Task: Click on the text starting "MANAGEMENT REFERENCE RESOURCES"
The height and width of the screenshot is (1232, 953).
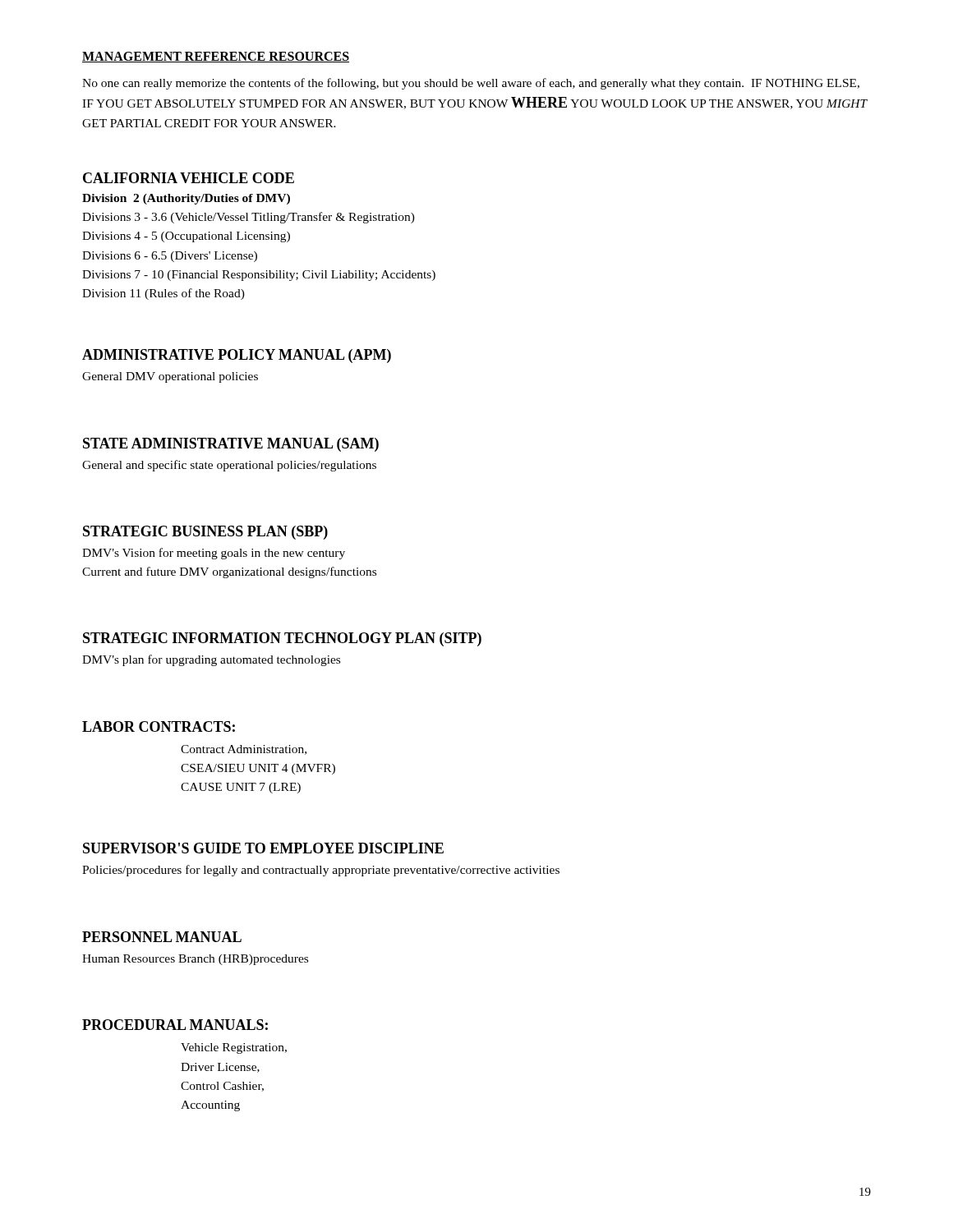Action: click(x=216, y=56)
